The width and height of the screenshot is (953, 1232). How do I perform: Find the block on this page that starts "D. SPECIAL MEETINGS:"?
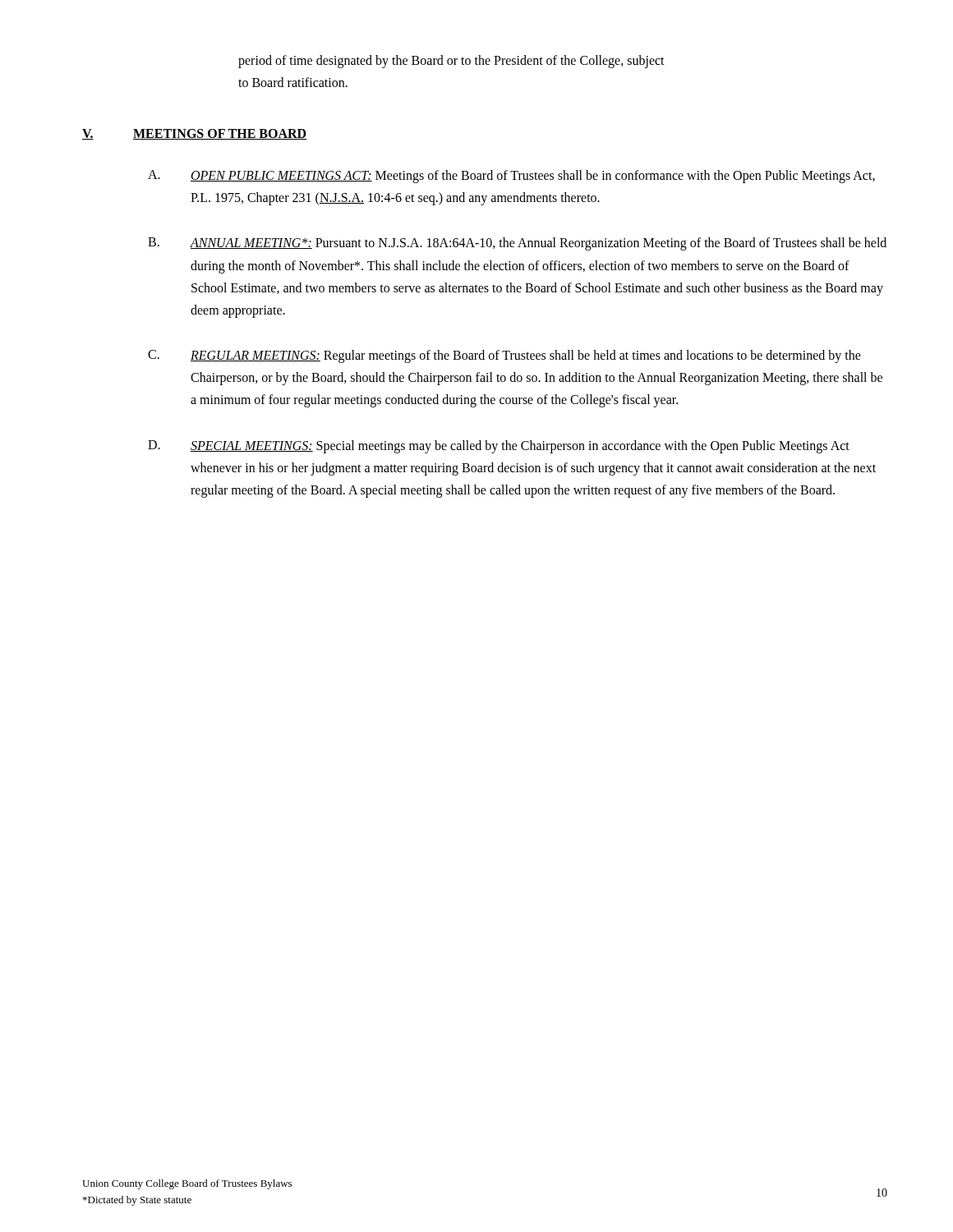click(x=518, y=475)
